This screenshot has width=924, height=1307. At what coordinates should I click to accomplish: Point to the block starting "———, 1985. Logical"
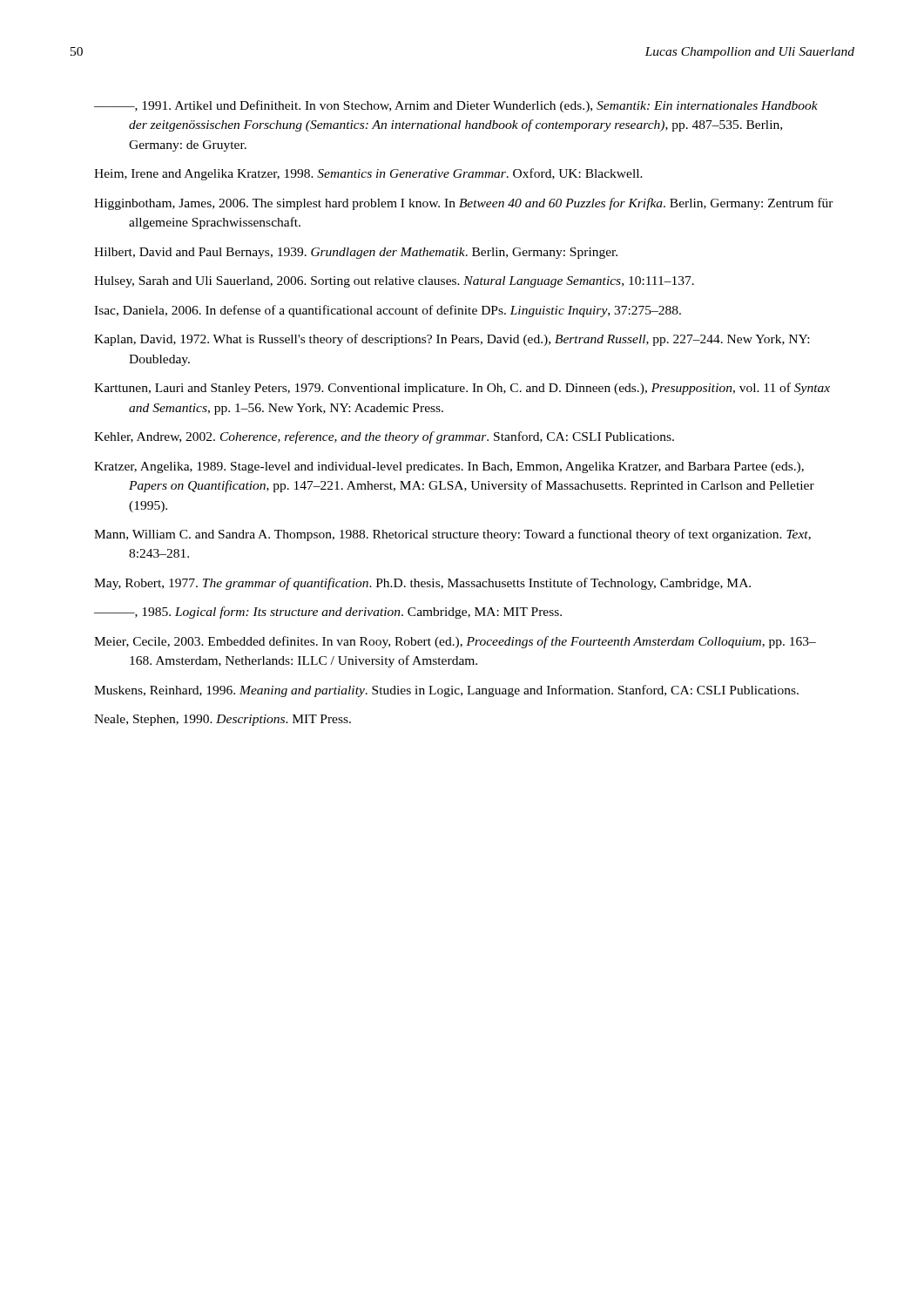(x=328, y=612)
